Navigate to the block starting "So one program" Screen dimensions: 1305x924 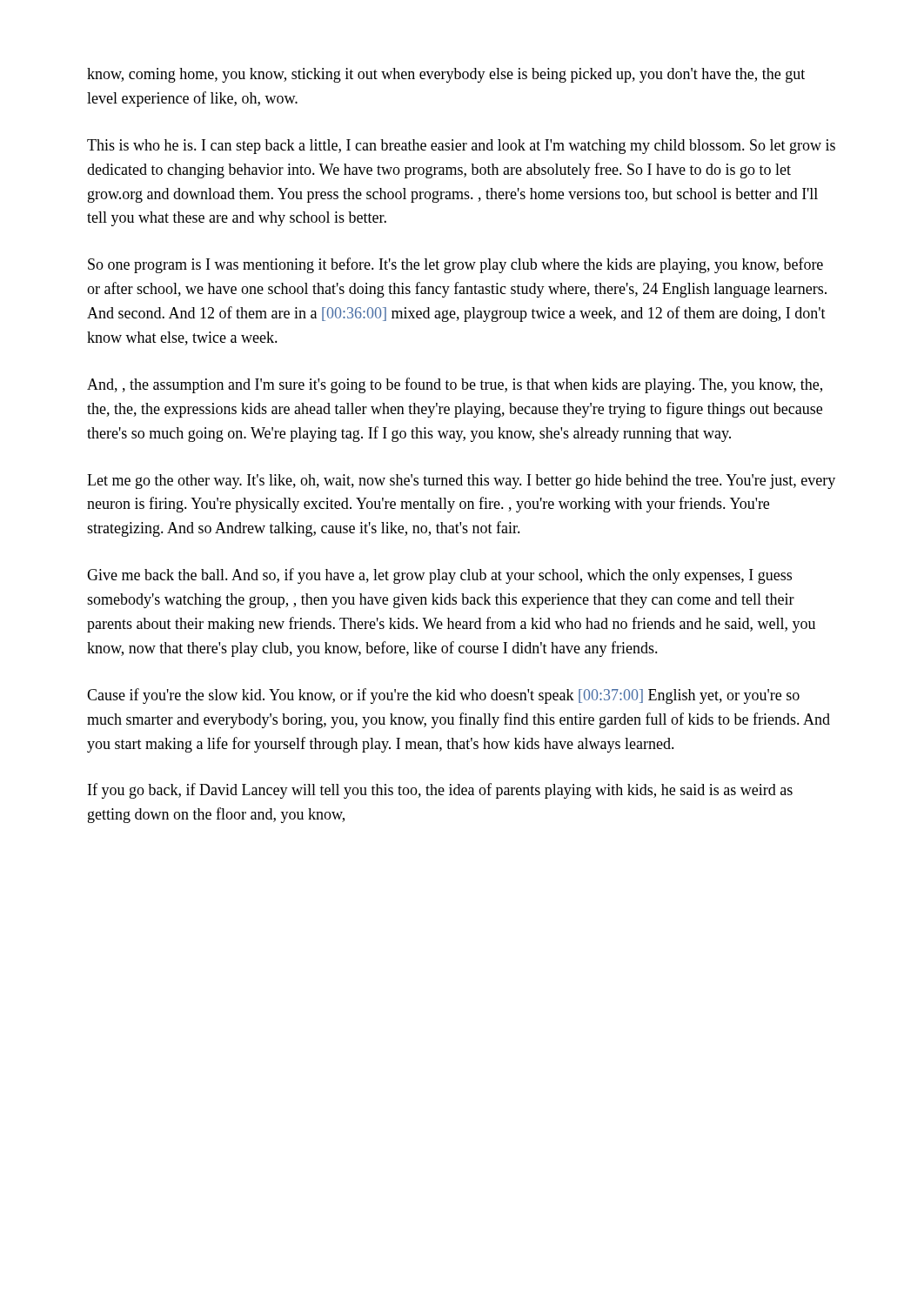[457, 301]
